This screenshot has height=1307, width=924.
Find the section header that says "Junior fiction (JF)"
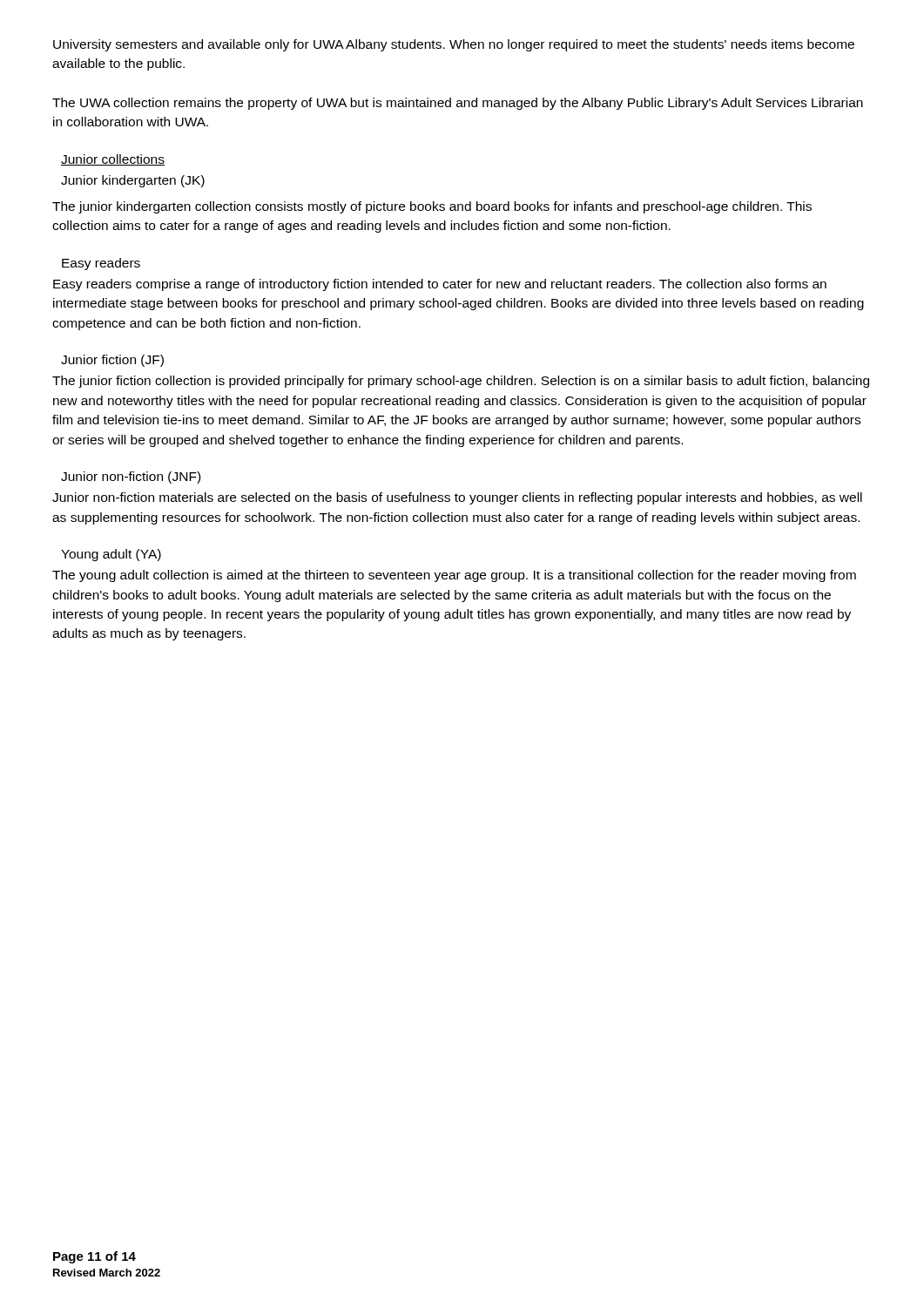(x=113, y=360)
